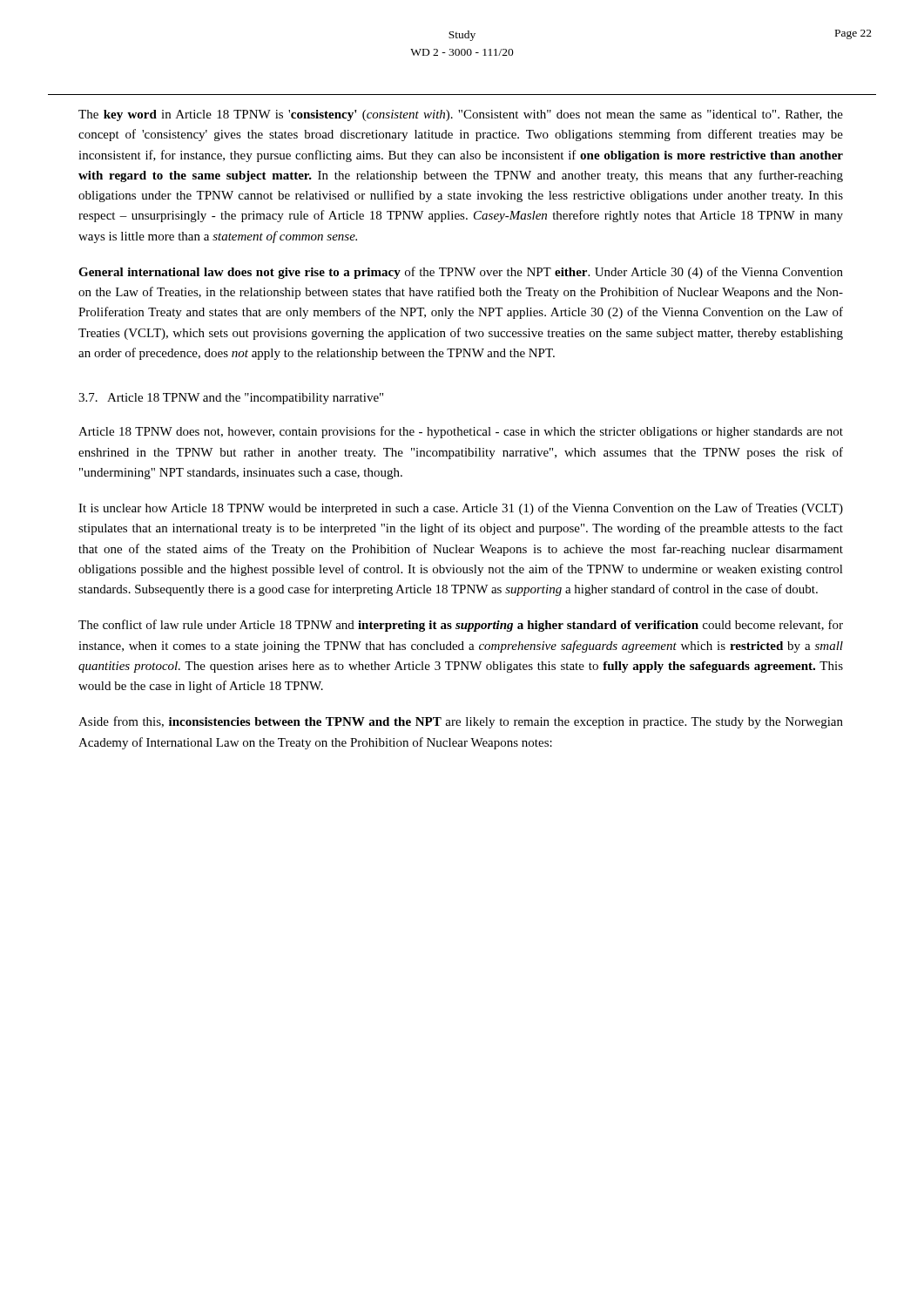Find the block on this page that starts "General international law does not give rise"

[461, 312]
